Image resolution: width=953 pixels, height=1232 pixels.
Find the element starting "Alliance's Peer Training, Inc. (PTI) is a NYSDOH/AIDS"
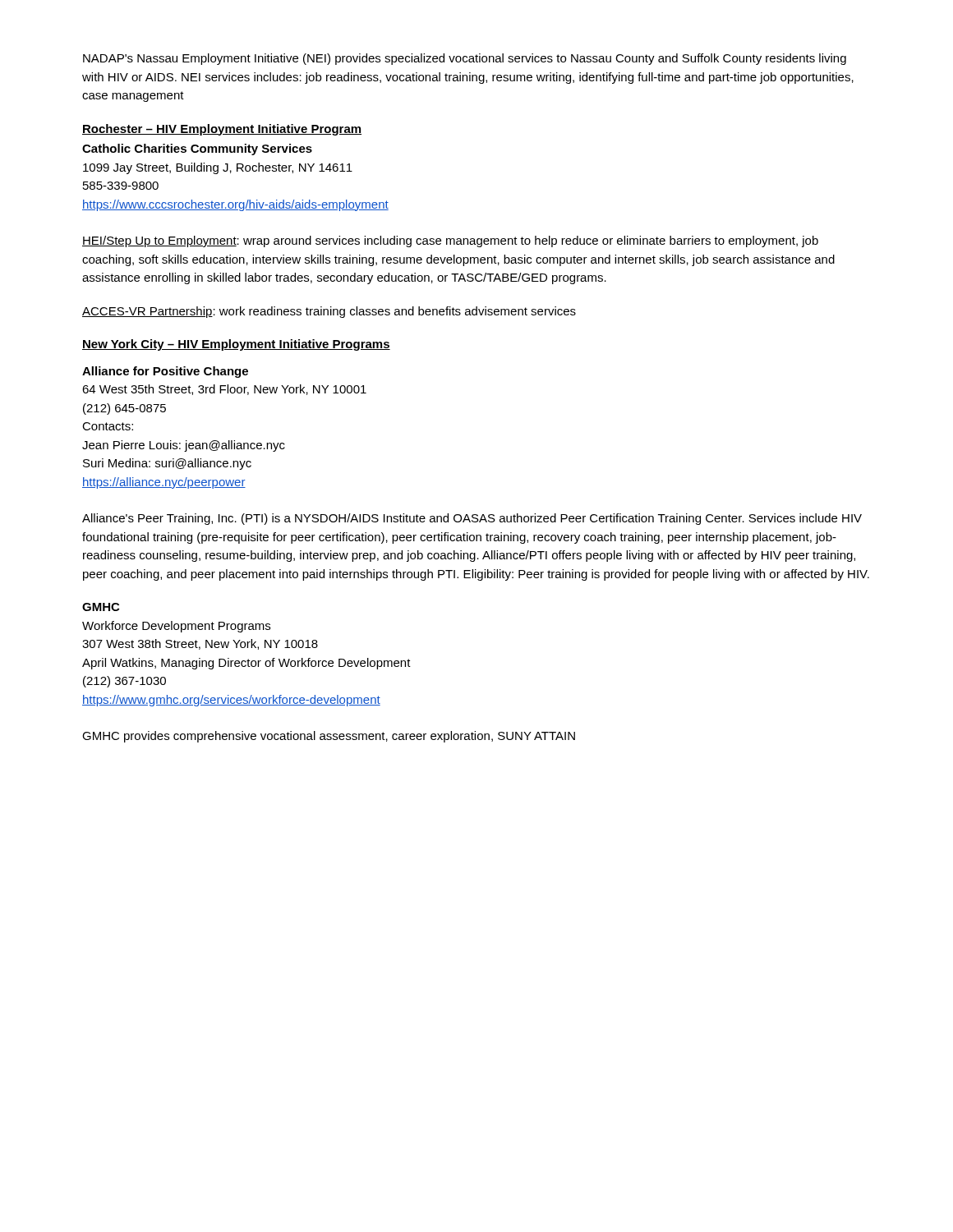tap(476, 546)
